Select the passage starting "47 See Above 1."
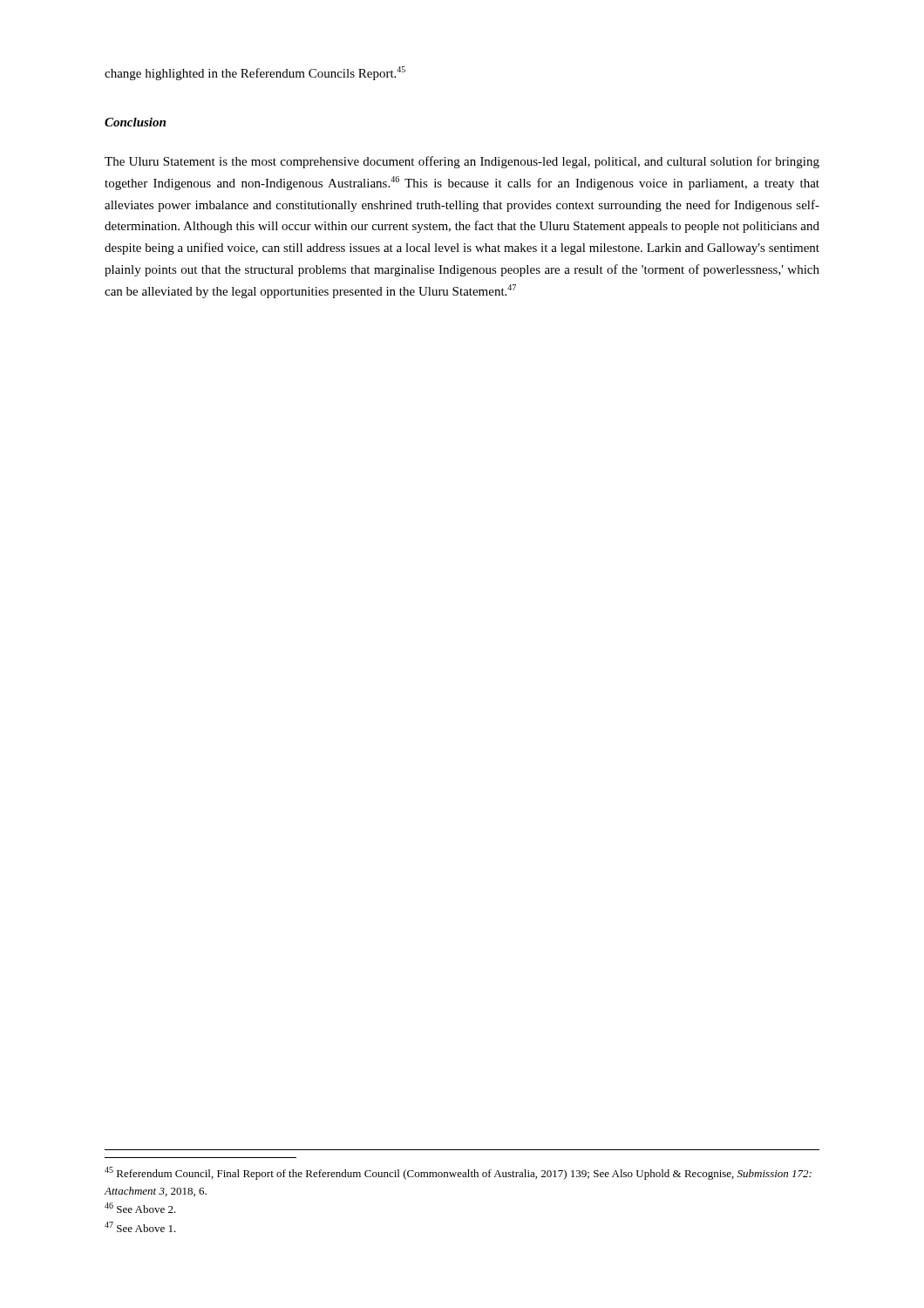This screenshot has height=1308, width=924. point(140,1227)
